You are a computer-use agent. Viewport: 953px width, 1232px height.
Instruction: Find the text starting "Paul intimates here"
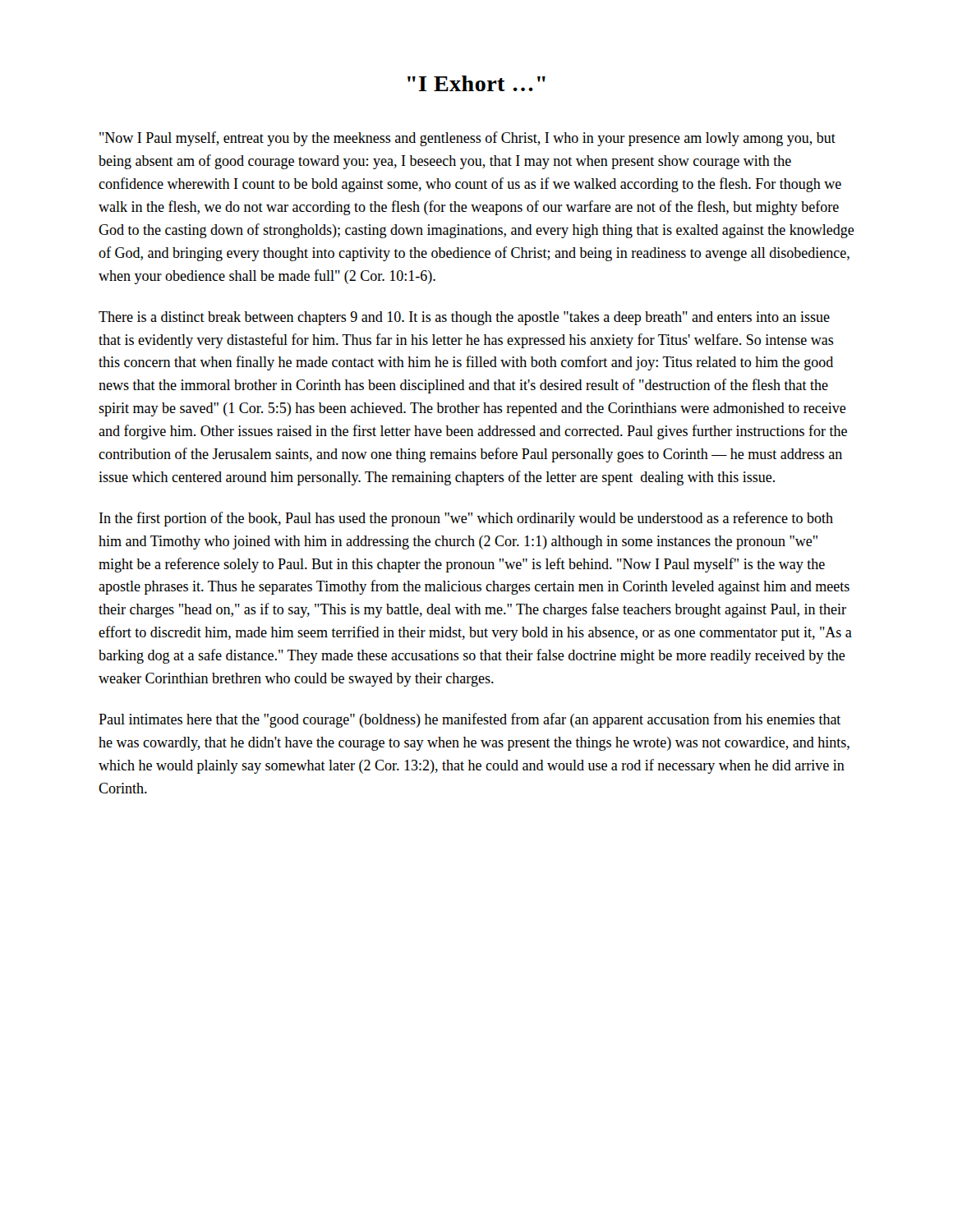tap(474, 754)
